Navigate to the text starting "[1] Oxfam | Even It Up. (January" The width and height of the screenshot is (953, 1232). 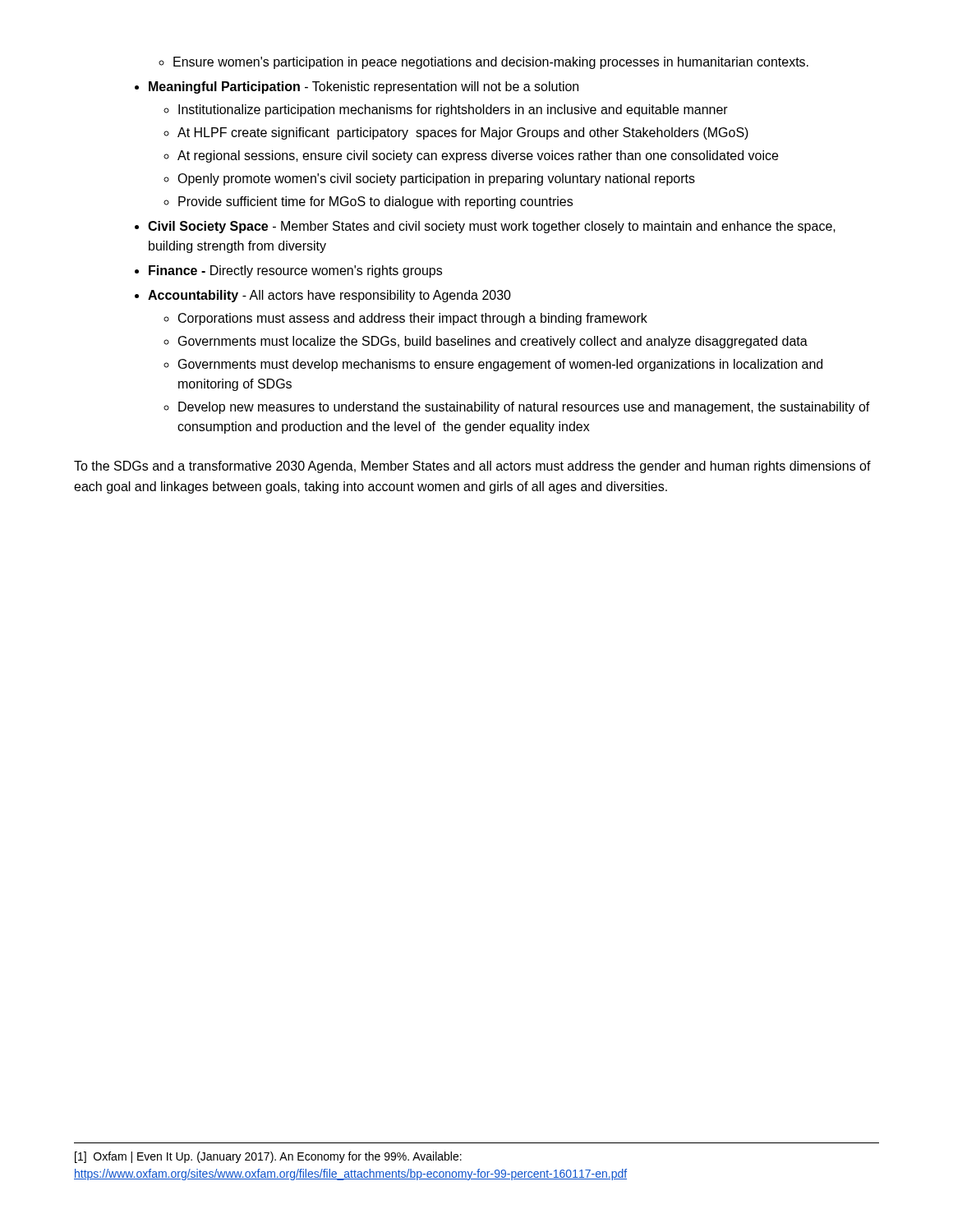click(x=350, y=1165)
